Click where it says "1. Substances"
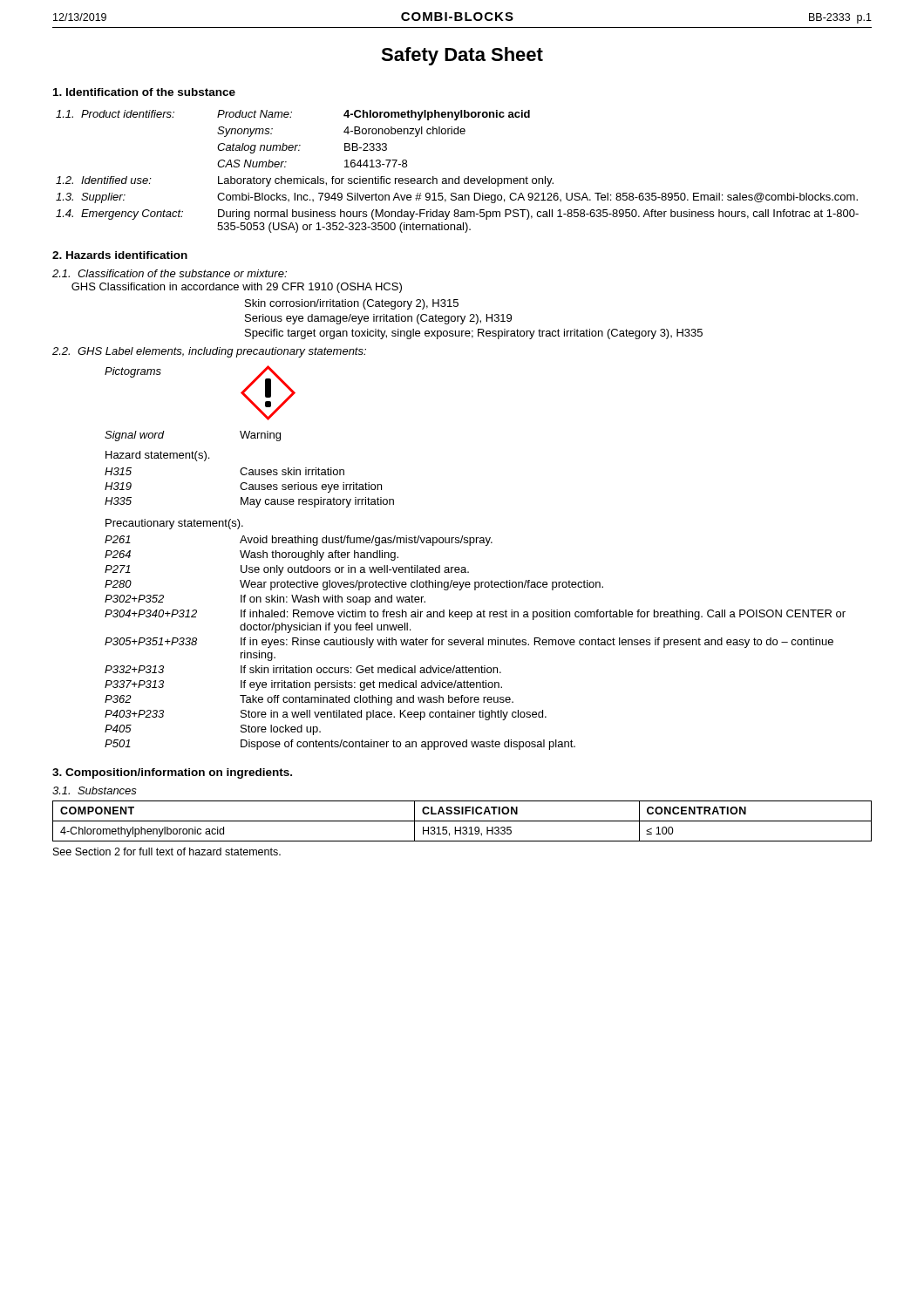 (x=95, y=790)
